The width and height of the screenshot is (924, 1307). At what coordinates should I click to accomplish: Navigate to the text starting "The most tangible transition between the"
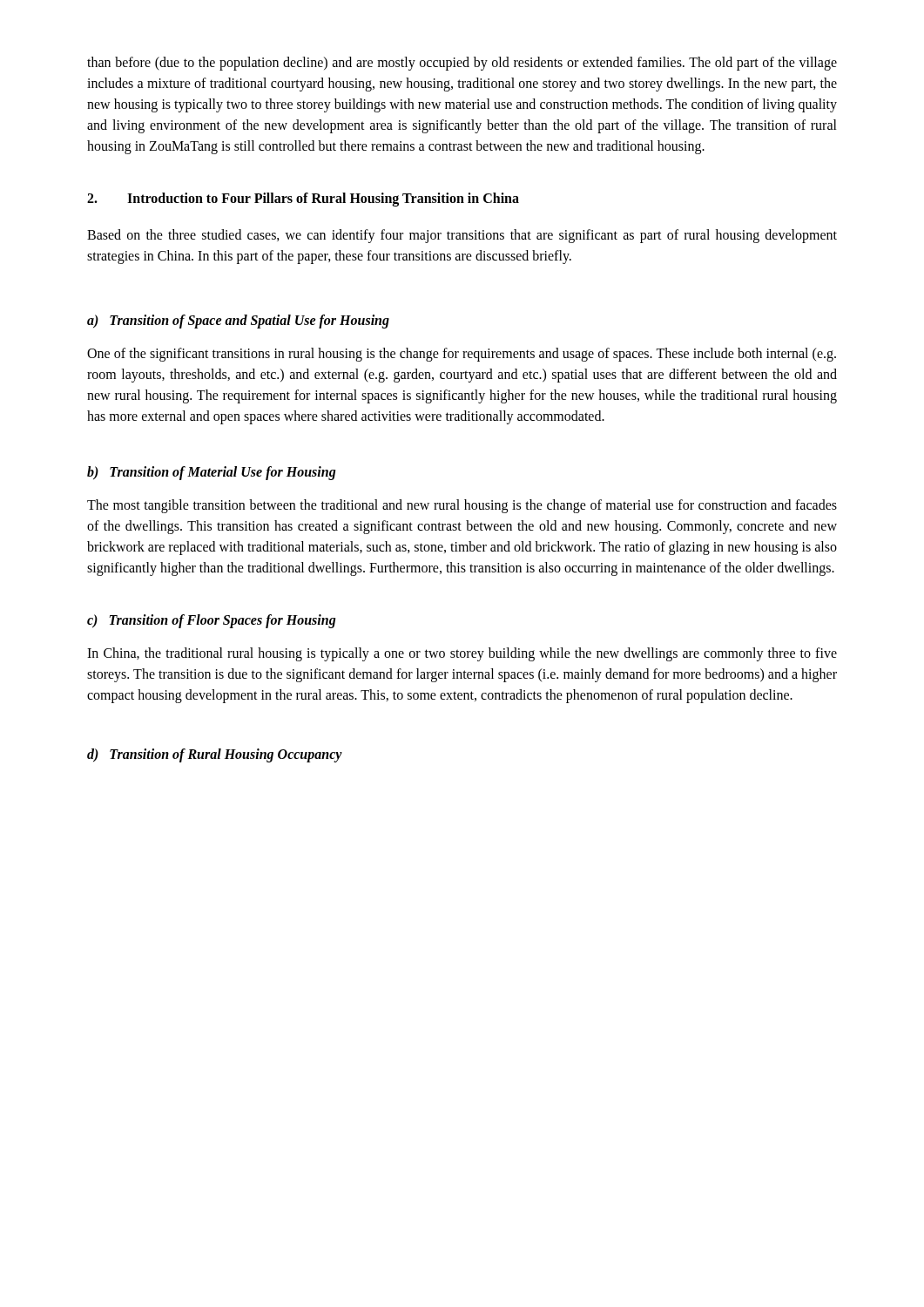462,537
